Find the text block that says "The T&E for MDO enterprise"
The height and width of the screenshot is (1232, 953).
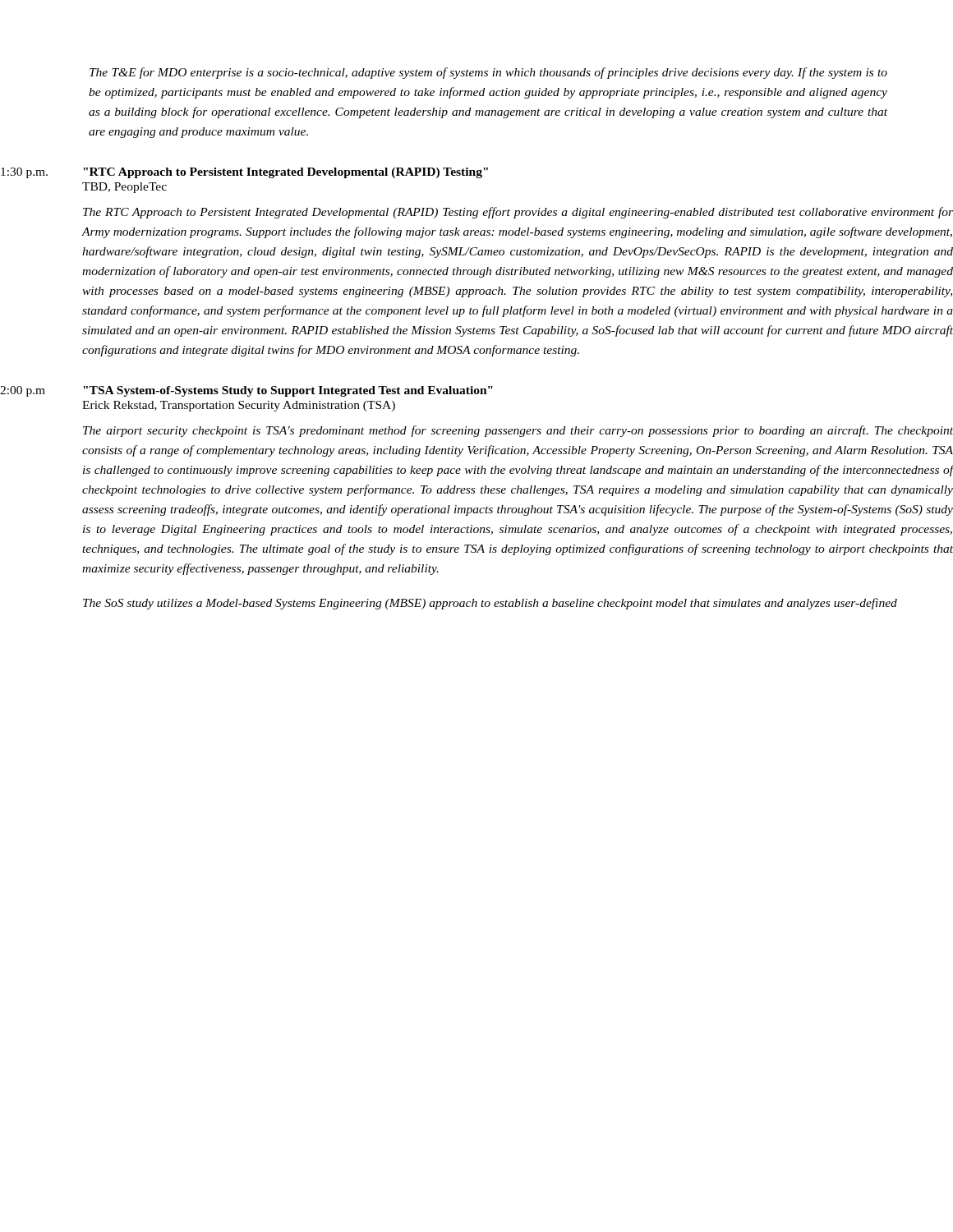tap(488, 101)
